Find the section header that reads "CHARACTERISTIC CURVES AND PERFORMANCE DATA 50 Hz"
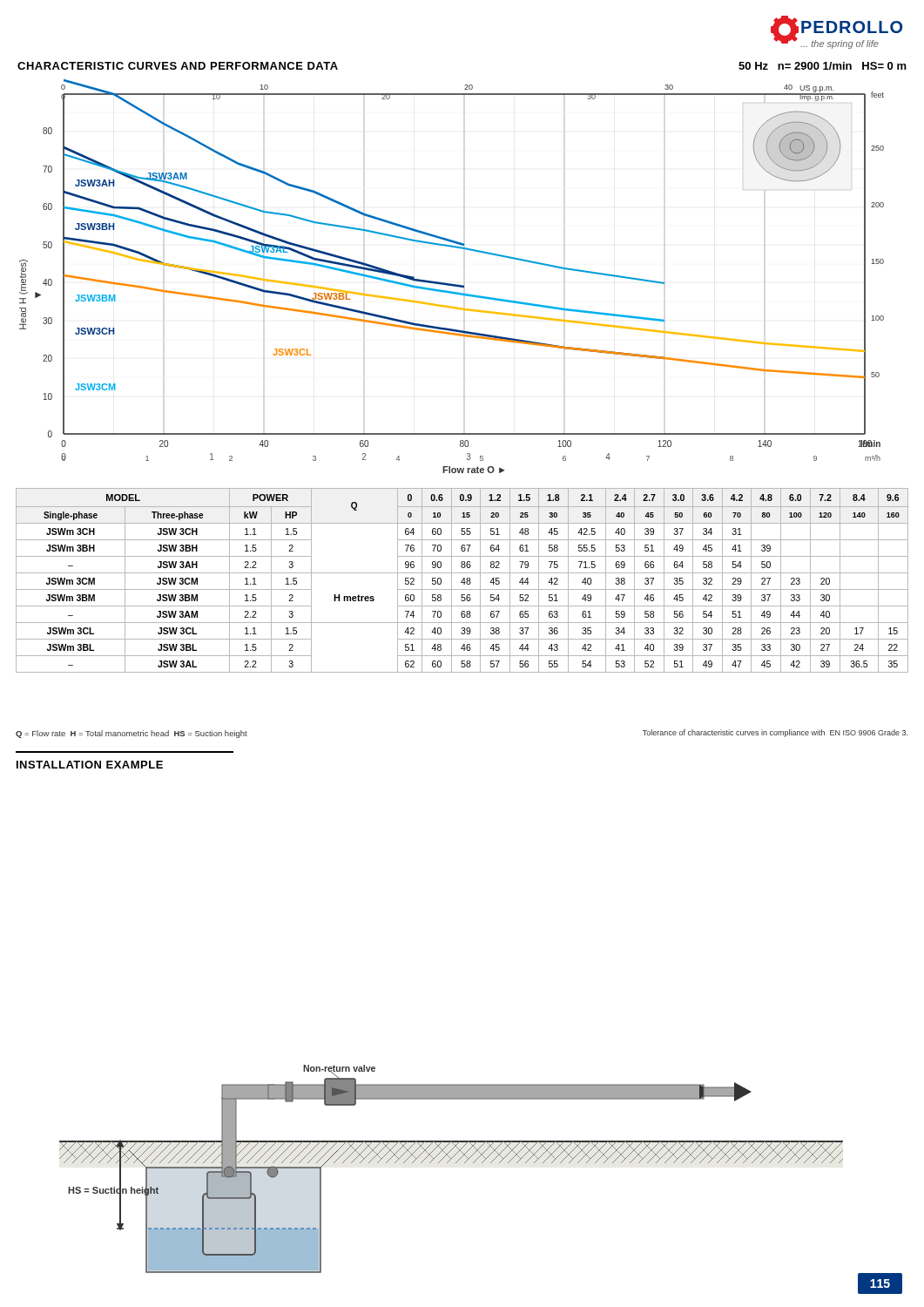The image size is (924, 1307). pos(173,66)
